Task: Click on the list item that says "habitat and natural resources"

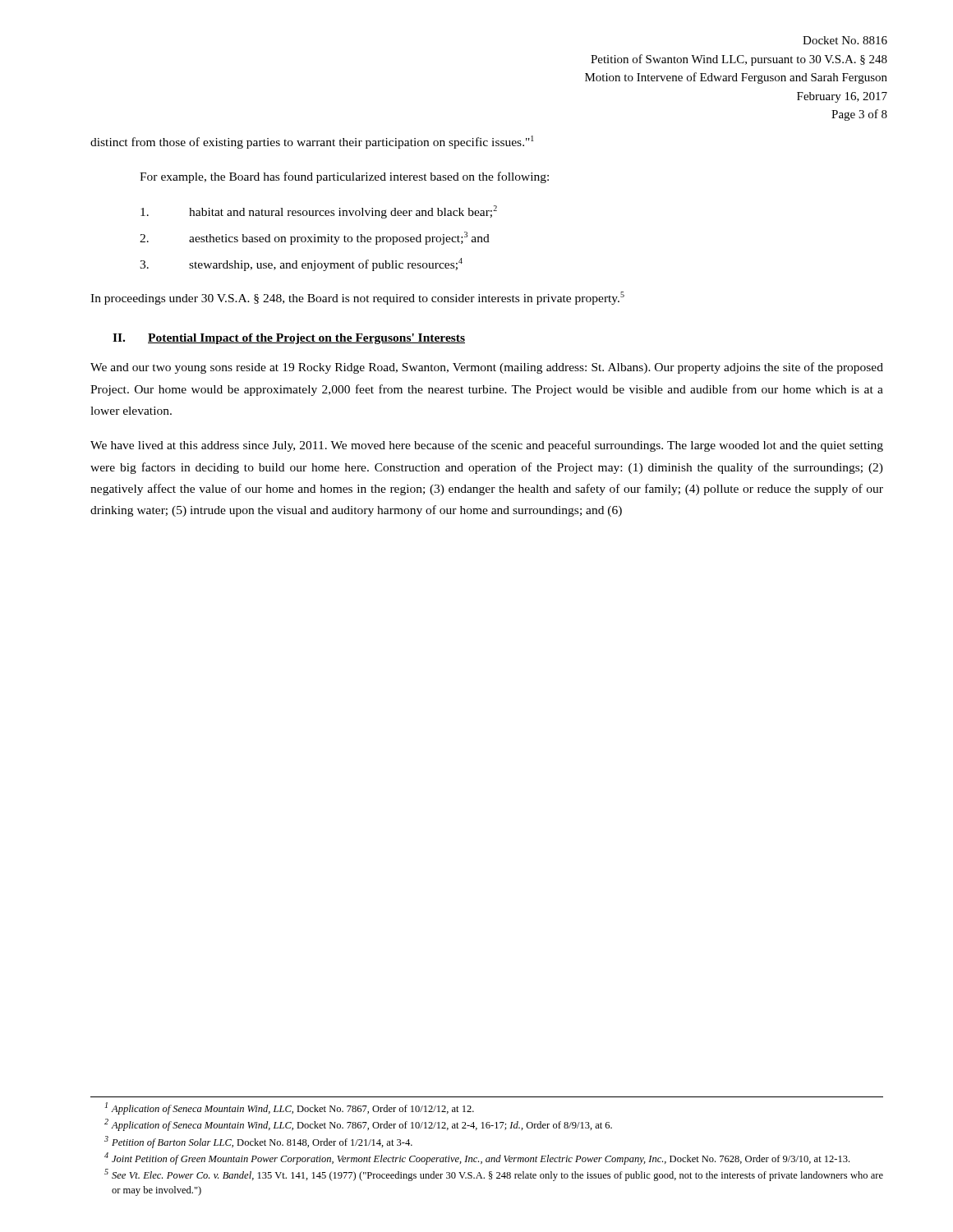Action: pyautogui.click(x=319, y=212)
